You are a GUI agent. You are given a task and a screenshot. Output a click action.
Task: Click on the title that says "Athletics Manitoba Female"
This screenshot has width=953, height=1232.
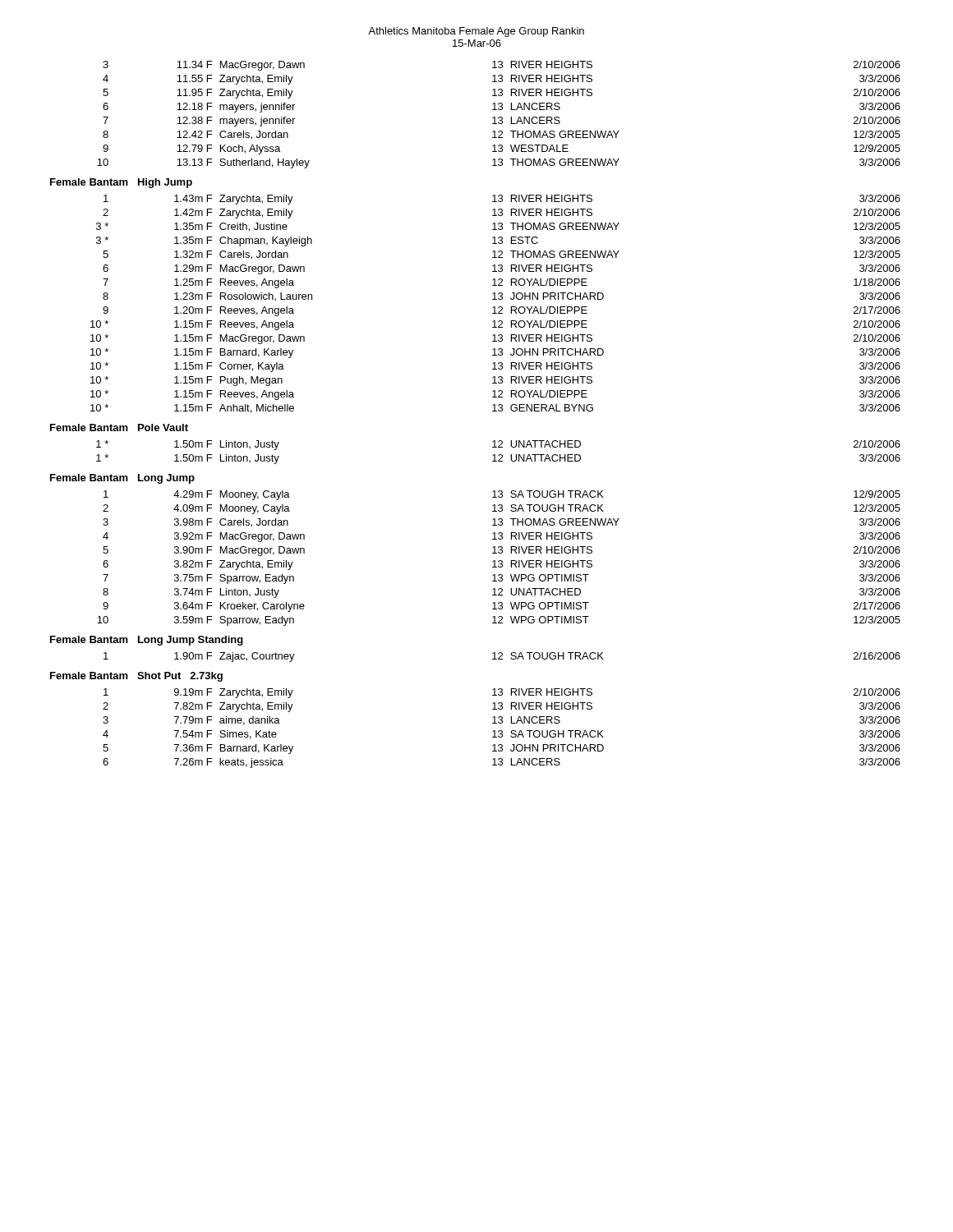(x=476, y=37)
